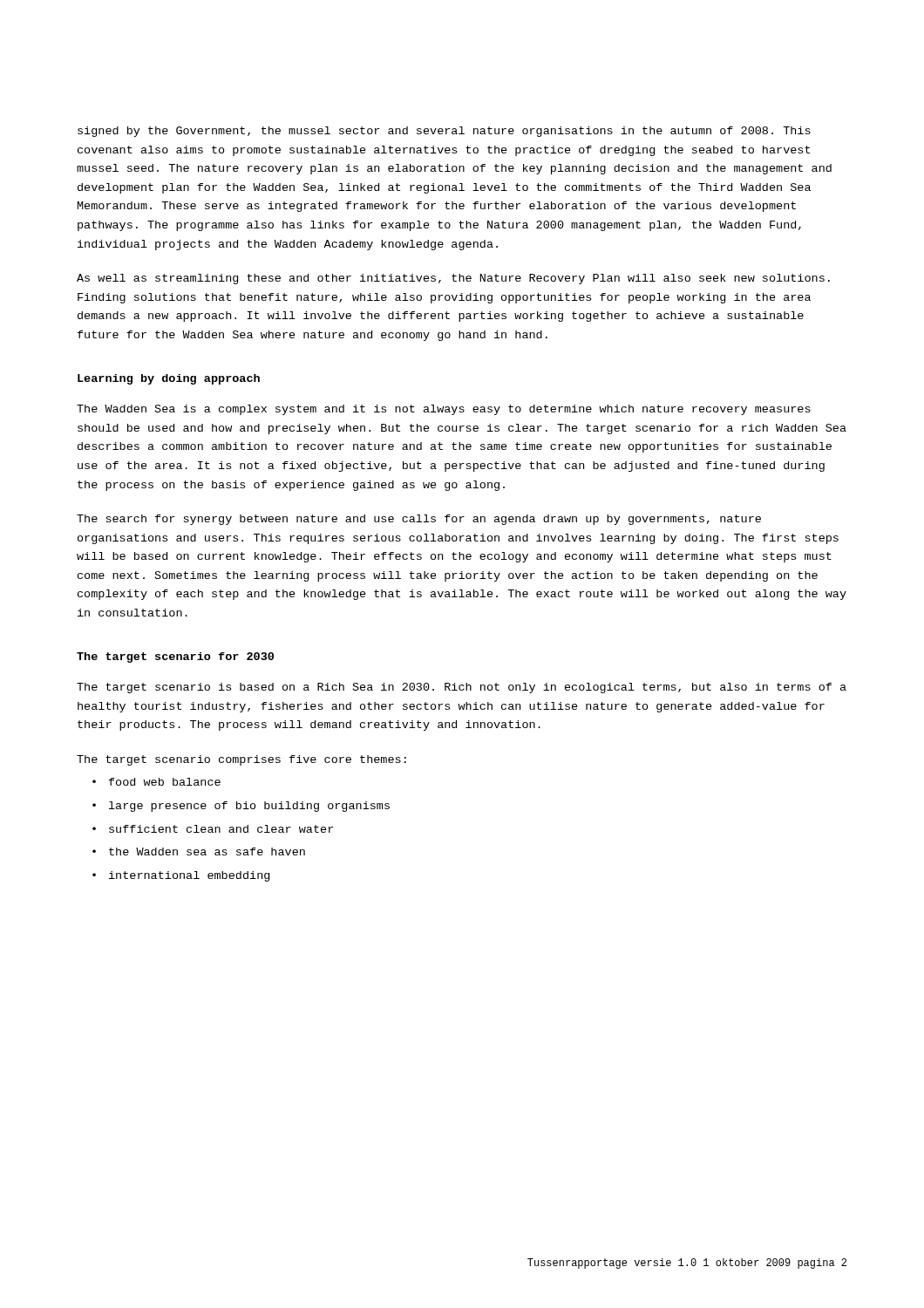Find the section header with the text "The target scenario for 2030"
The height and width of the screenshot is (1308, 924).
(176, 657)
